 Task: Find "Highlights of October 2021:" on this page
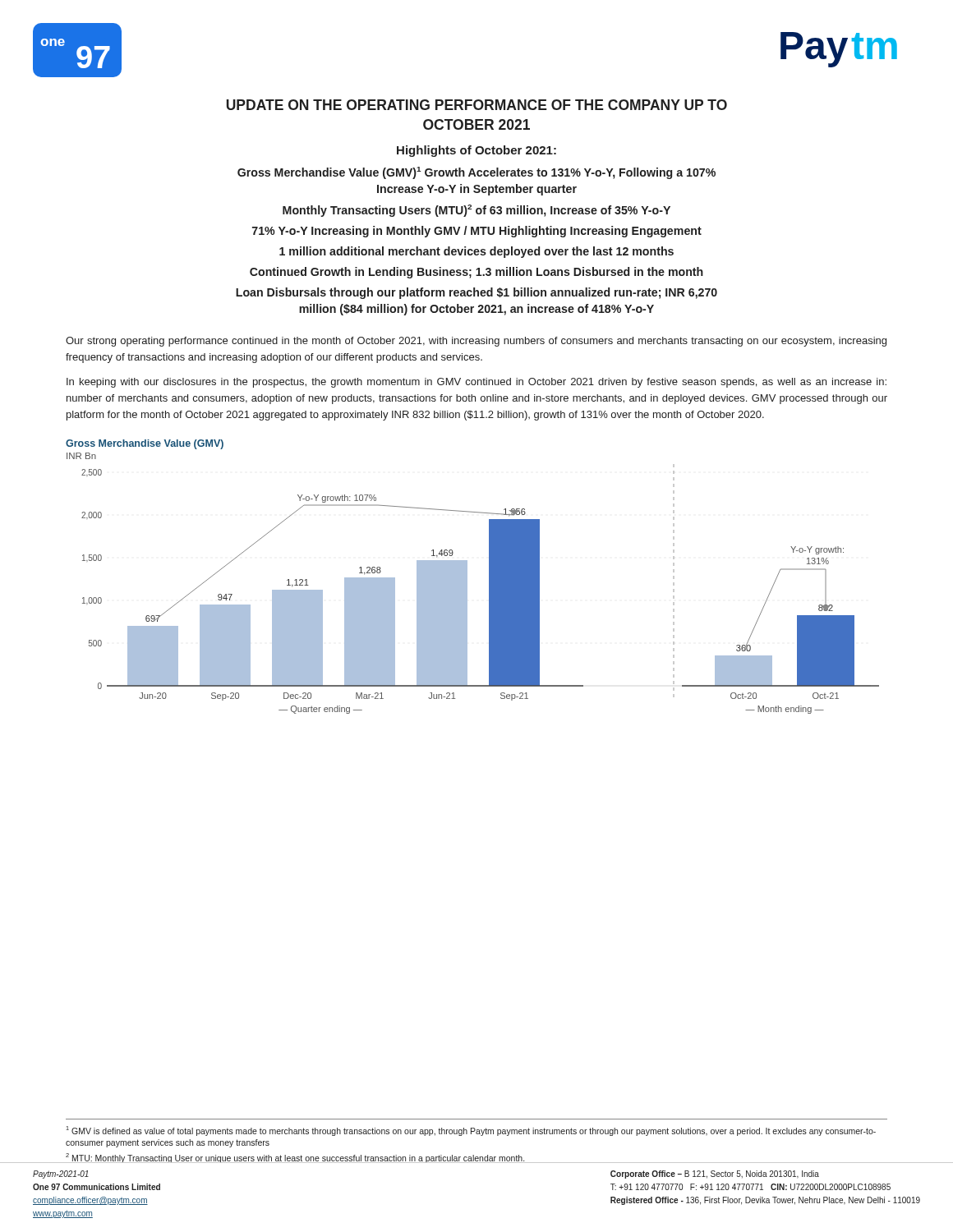[476, 150]
